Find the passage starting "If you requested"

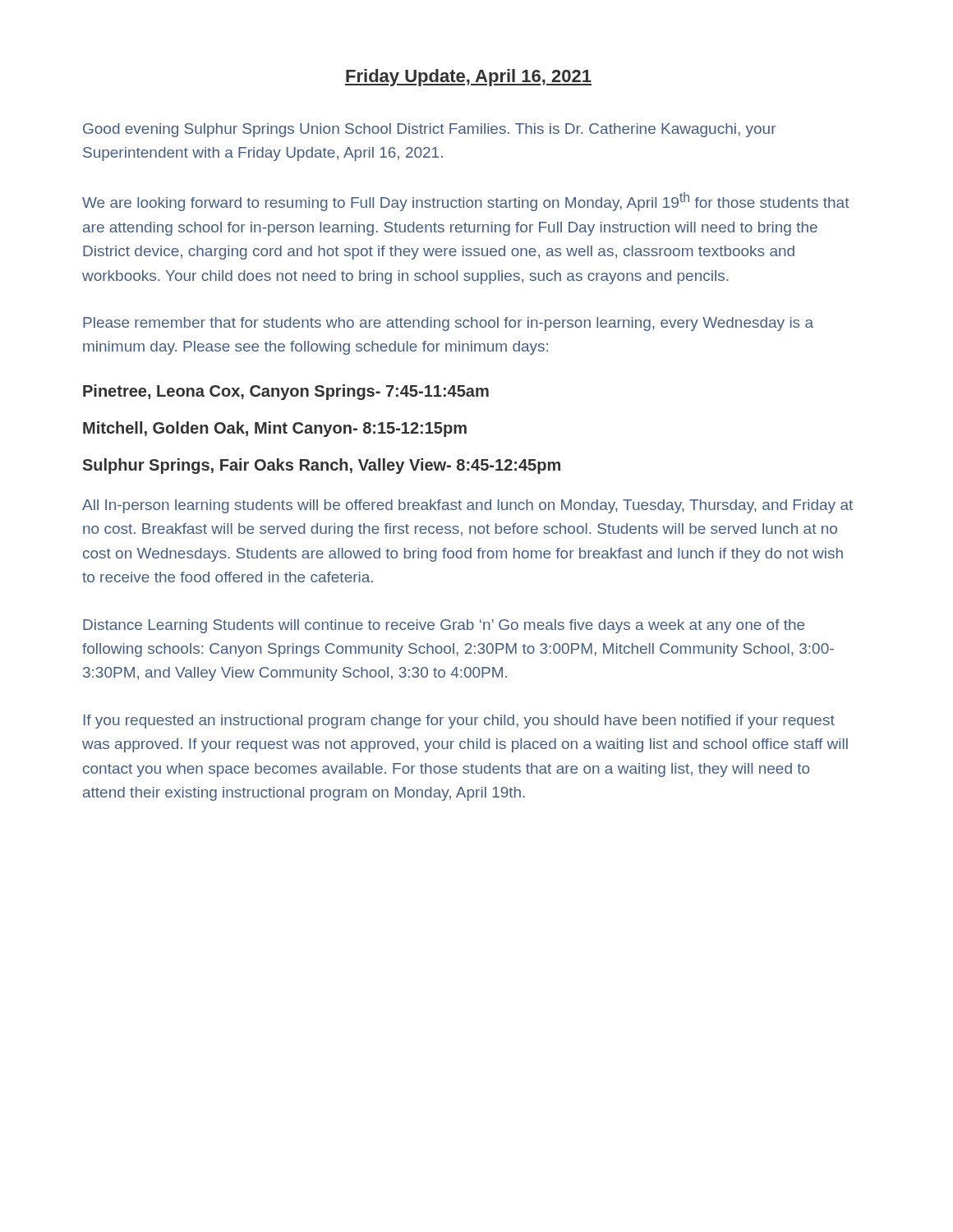point(465,756)
